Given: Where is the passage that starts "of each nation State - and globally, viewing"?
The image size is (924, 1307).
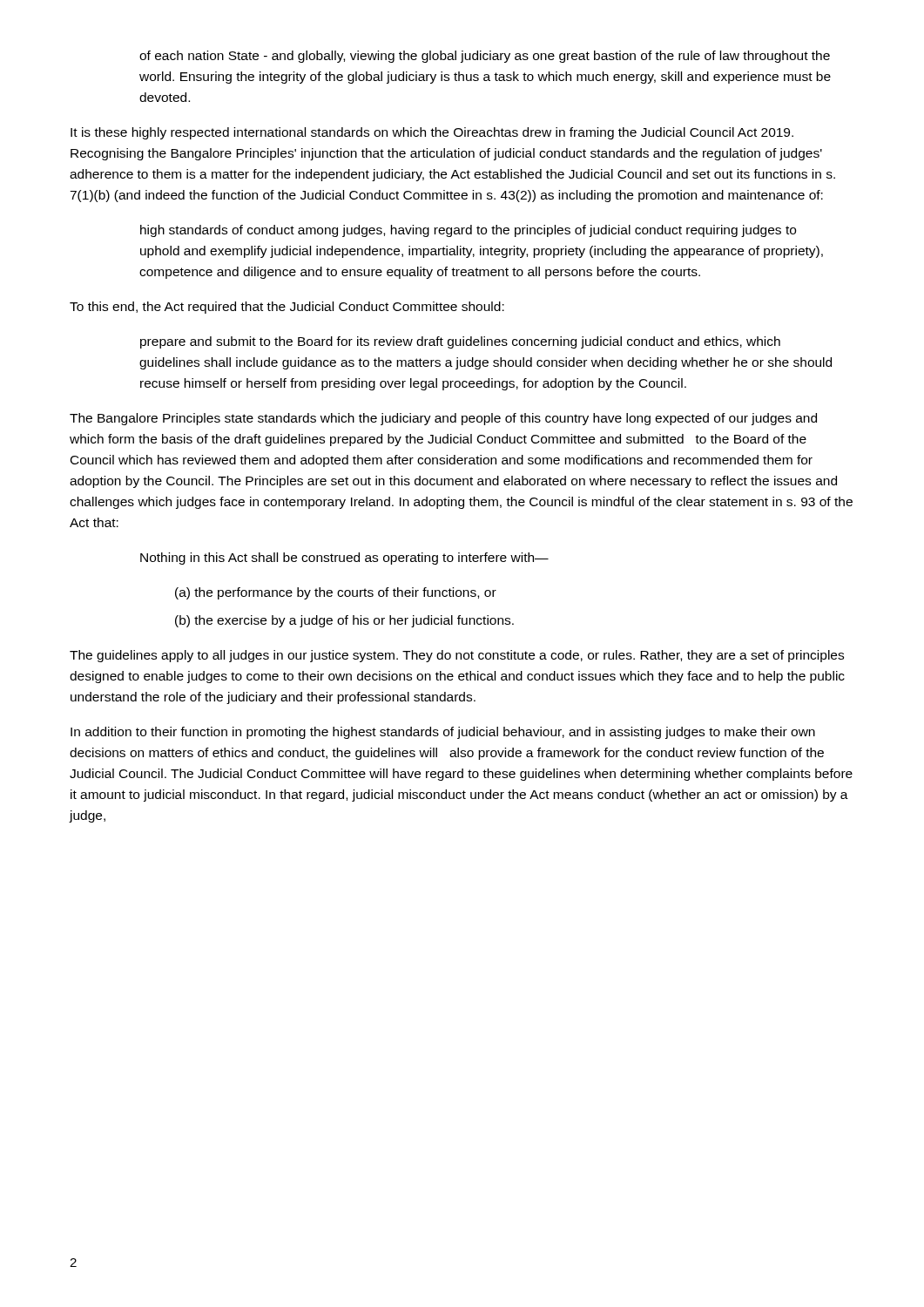Looking at the screenshot, I should 485,76.
